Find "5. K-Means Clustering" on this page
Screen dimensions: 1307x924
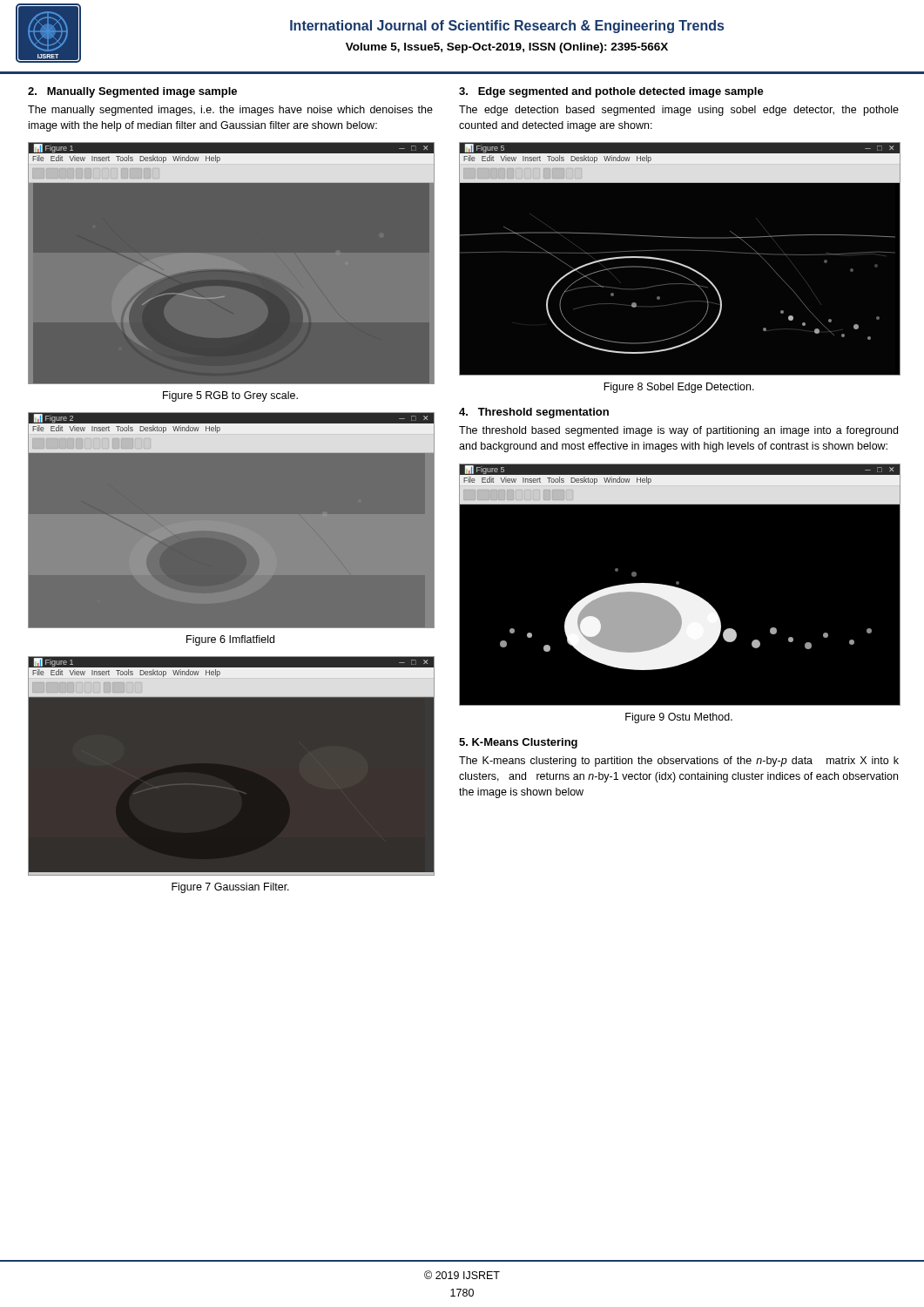[x=518, y=741]
